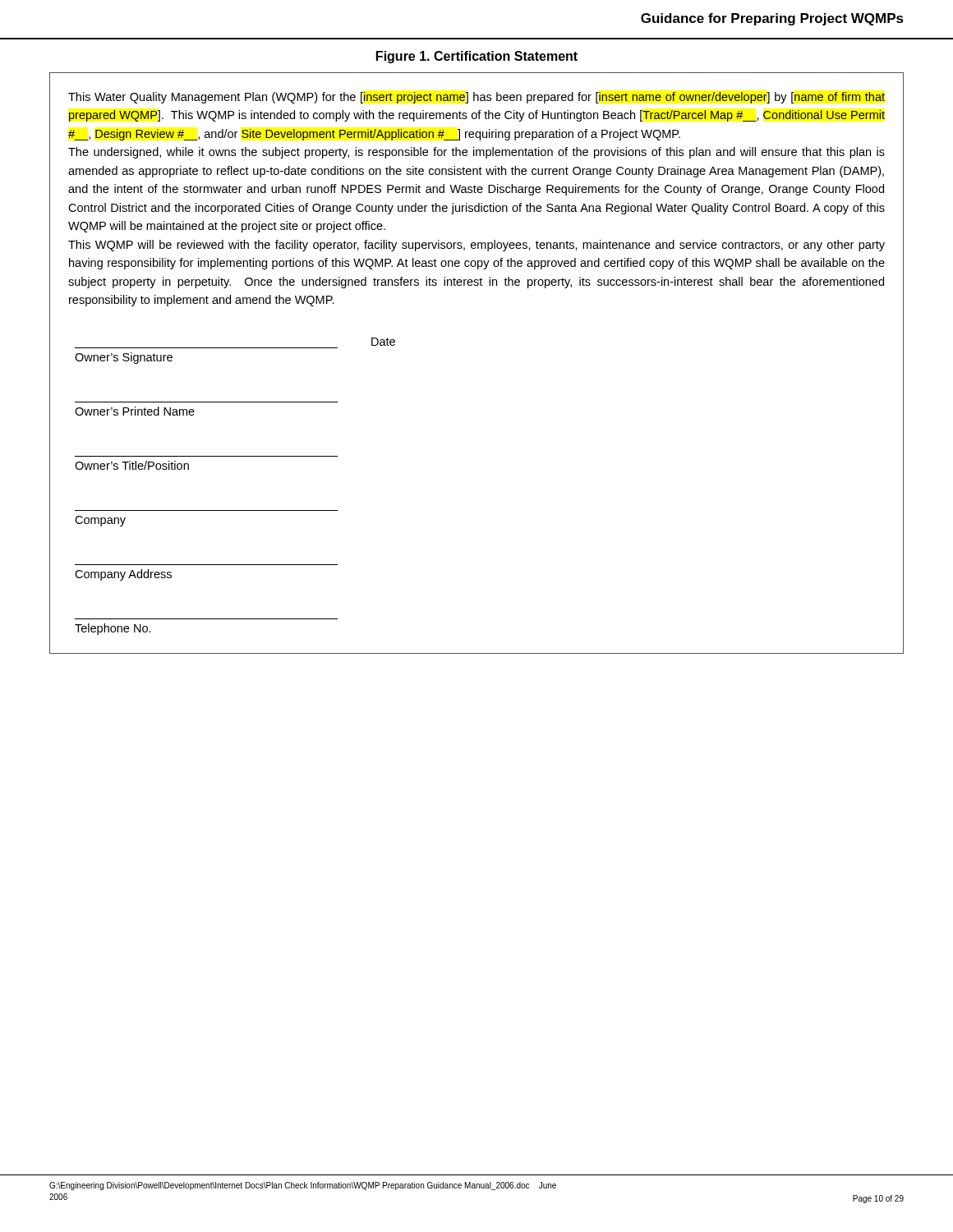
Task: Point to the block beginning "This WQMP will be reviewed"
Action: coord(476,272)
